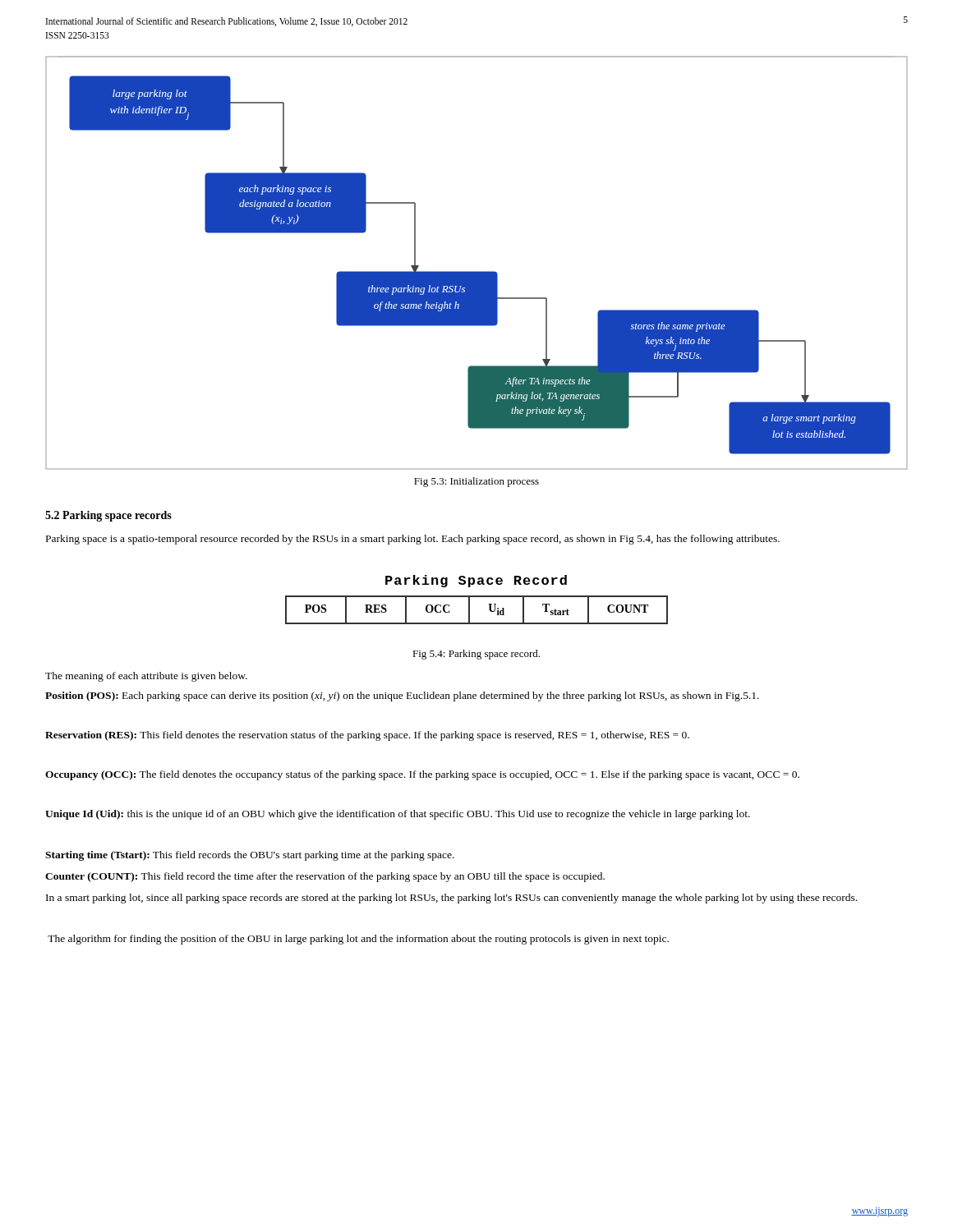Locate the table as image
The image size is (953, 1232).
coord(476,599)
